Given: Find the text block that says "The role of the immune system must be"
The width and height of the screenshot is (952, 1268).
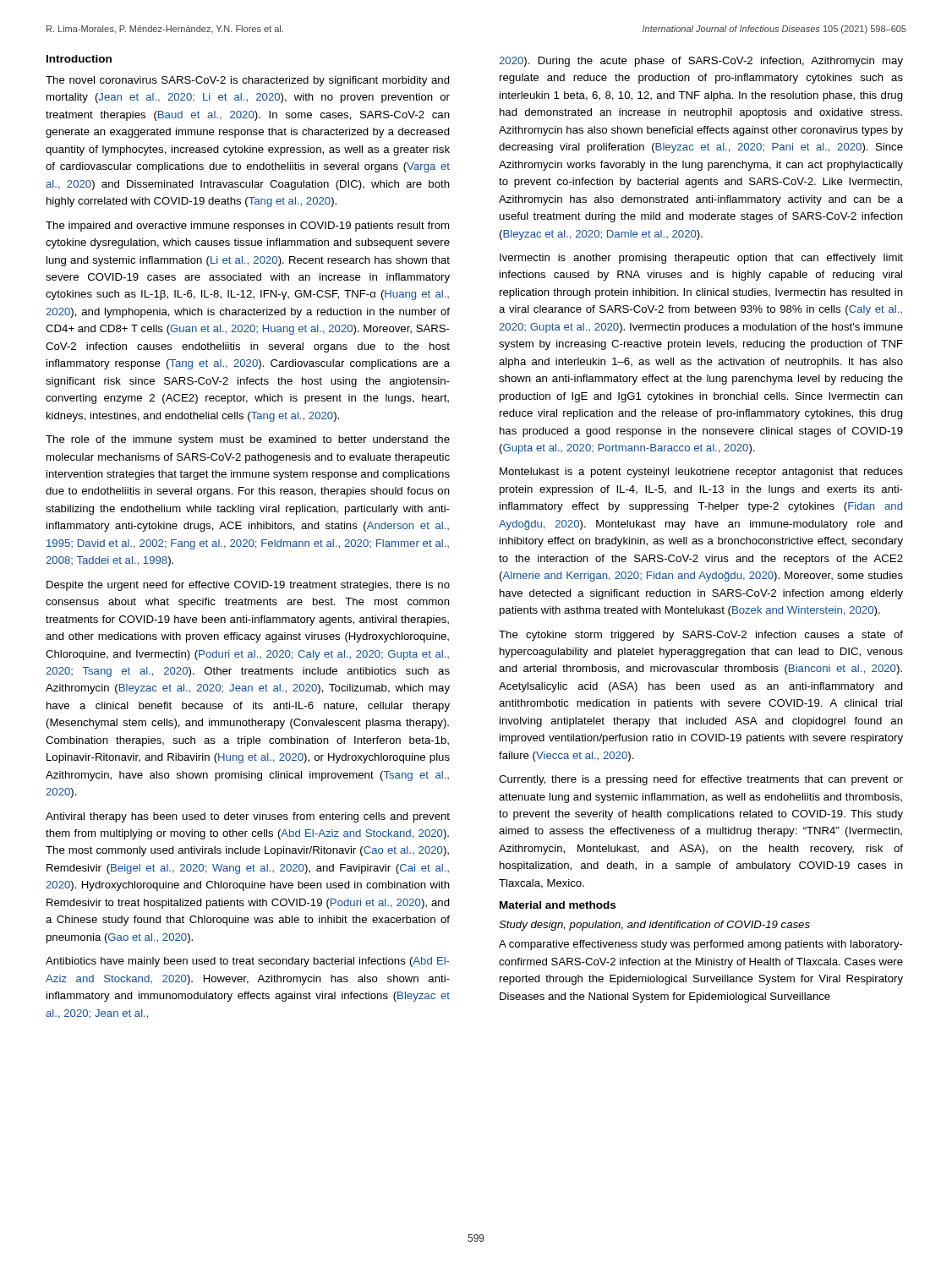Looking at the screenshot, I should [x=248, y=500].
